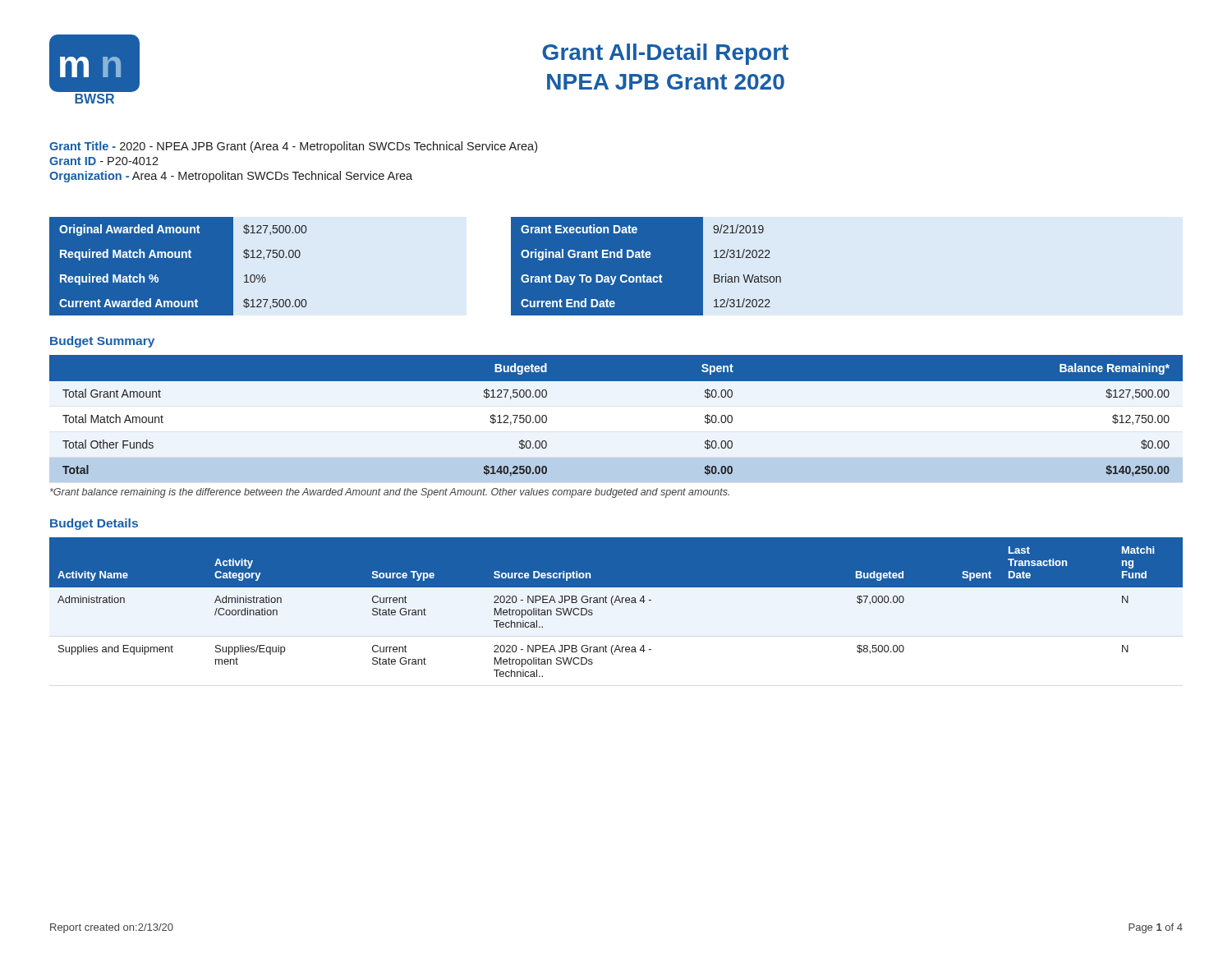The image size is (1232, 953).
Task: Where does it say "Budget Details"?
Action: click(x=94, y=523)
